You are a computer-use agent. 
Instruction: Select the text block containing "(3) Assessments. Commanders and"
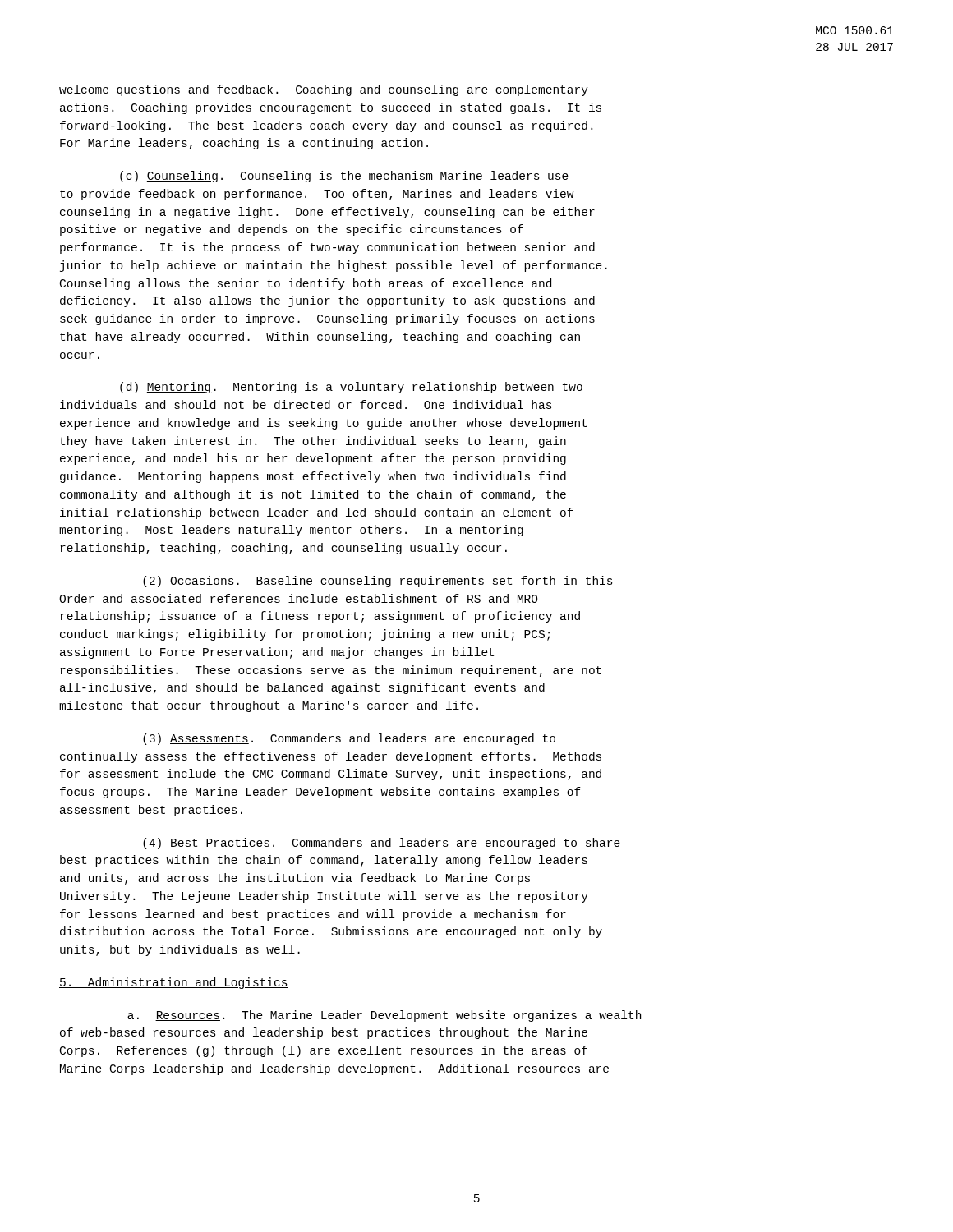click(x=476, y=775)
